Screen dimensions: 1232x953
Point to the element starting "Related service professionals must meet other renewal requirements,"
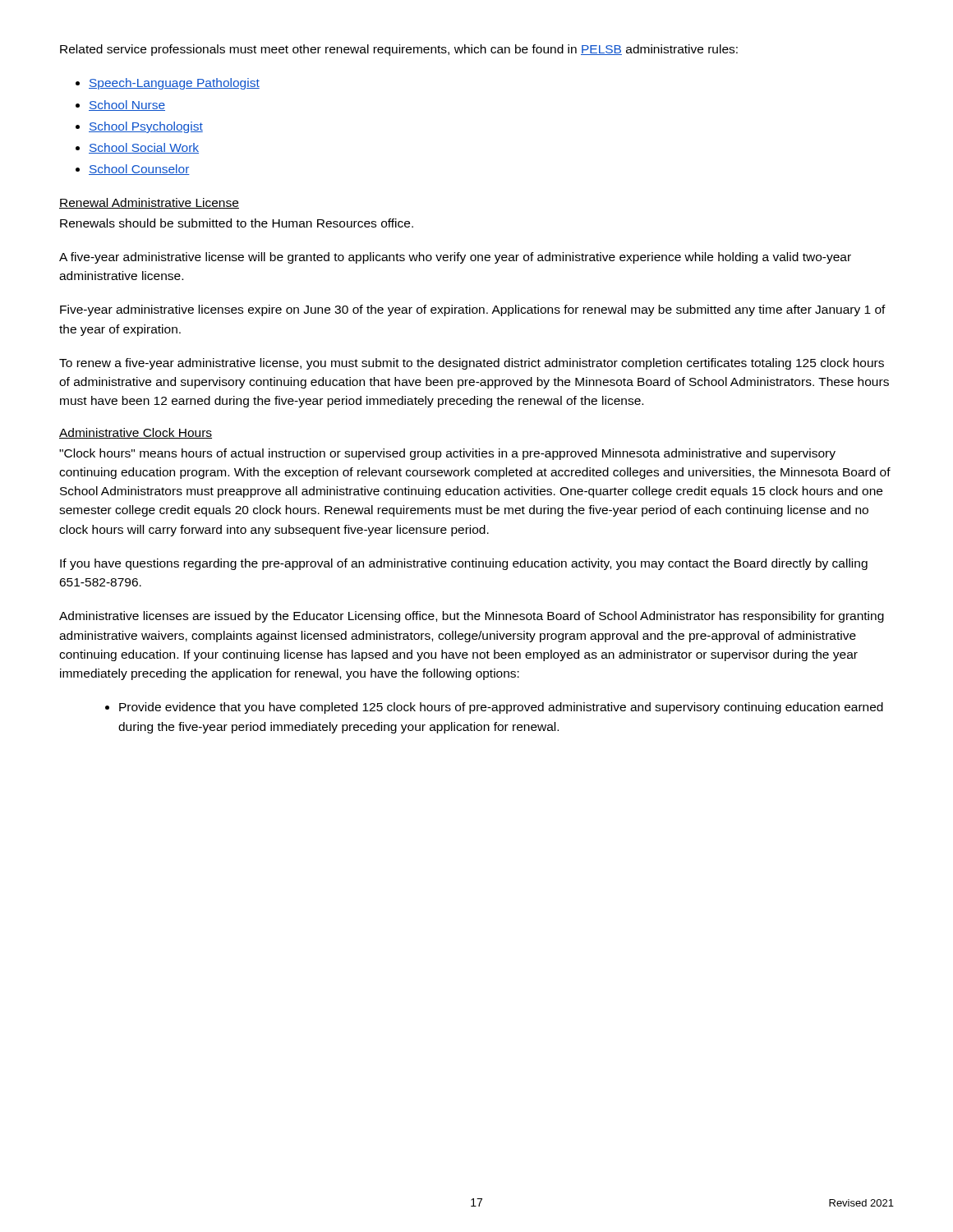click(x=476, y=49)
